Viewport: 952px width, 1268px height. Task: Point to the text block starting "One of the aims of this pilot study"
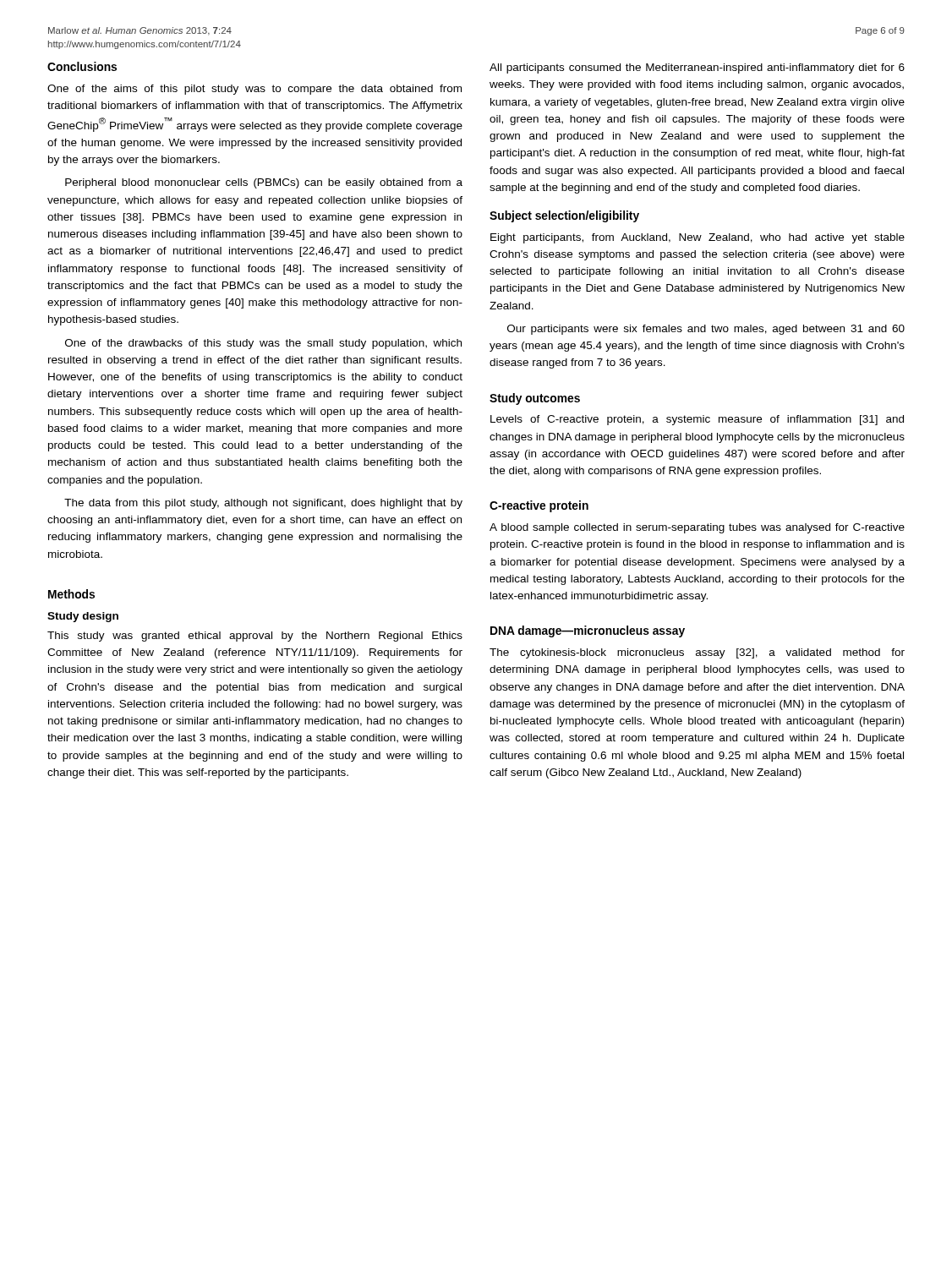(255, 124)
